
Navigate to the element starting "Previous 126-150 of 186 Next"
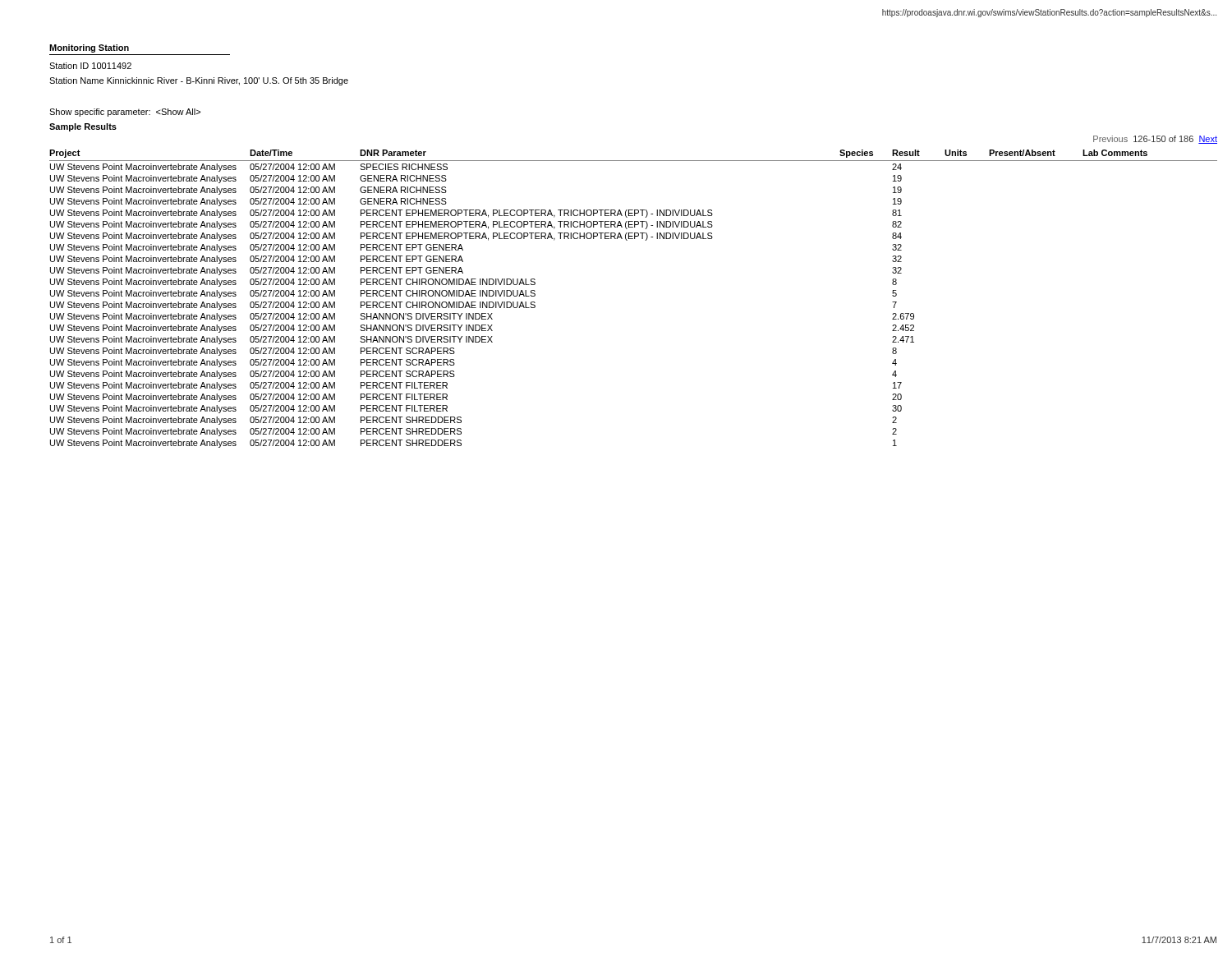point(1155,139)
